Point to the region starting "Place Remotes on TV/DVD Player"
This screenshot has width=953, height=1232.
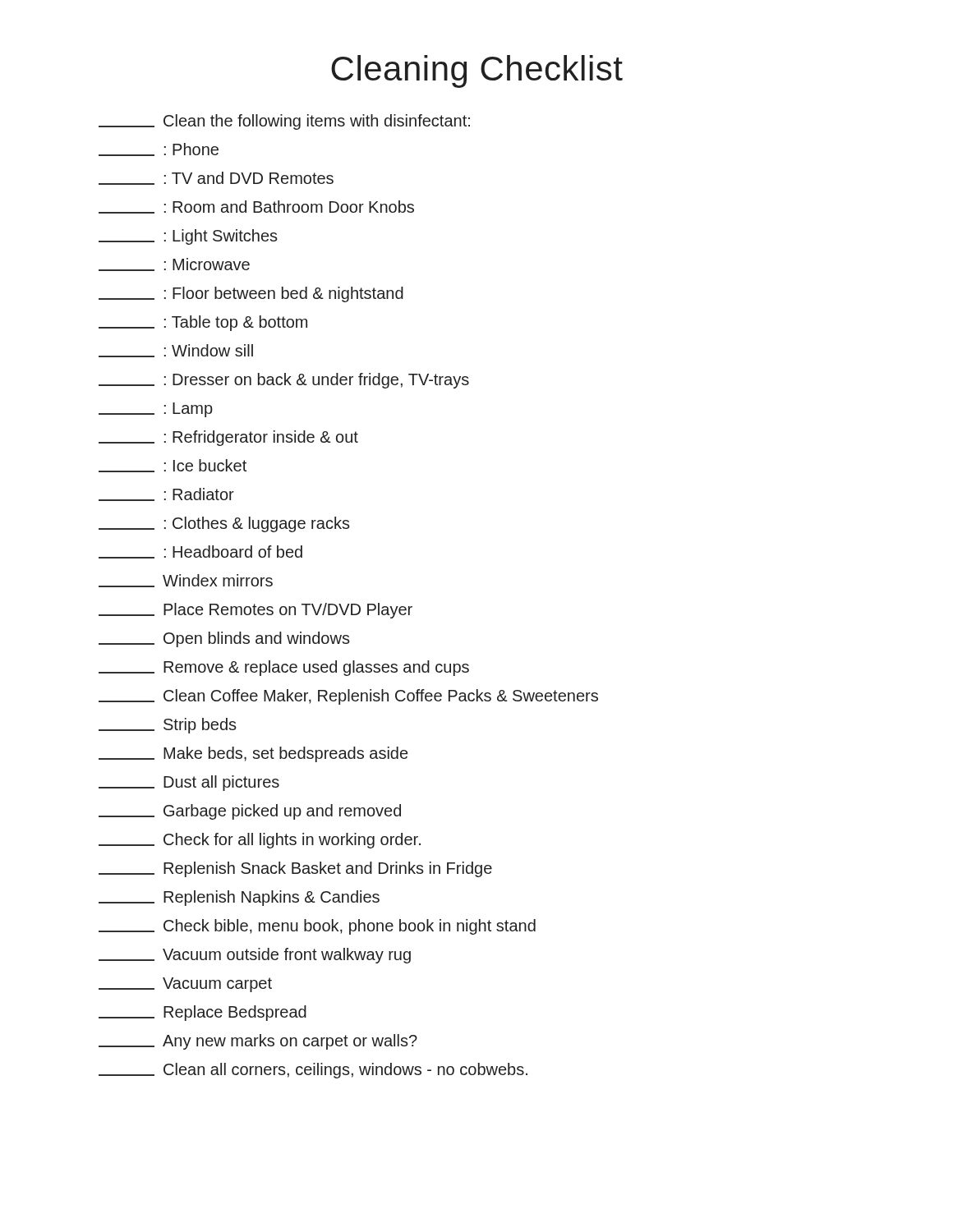[256, 609]
